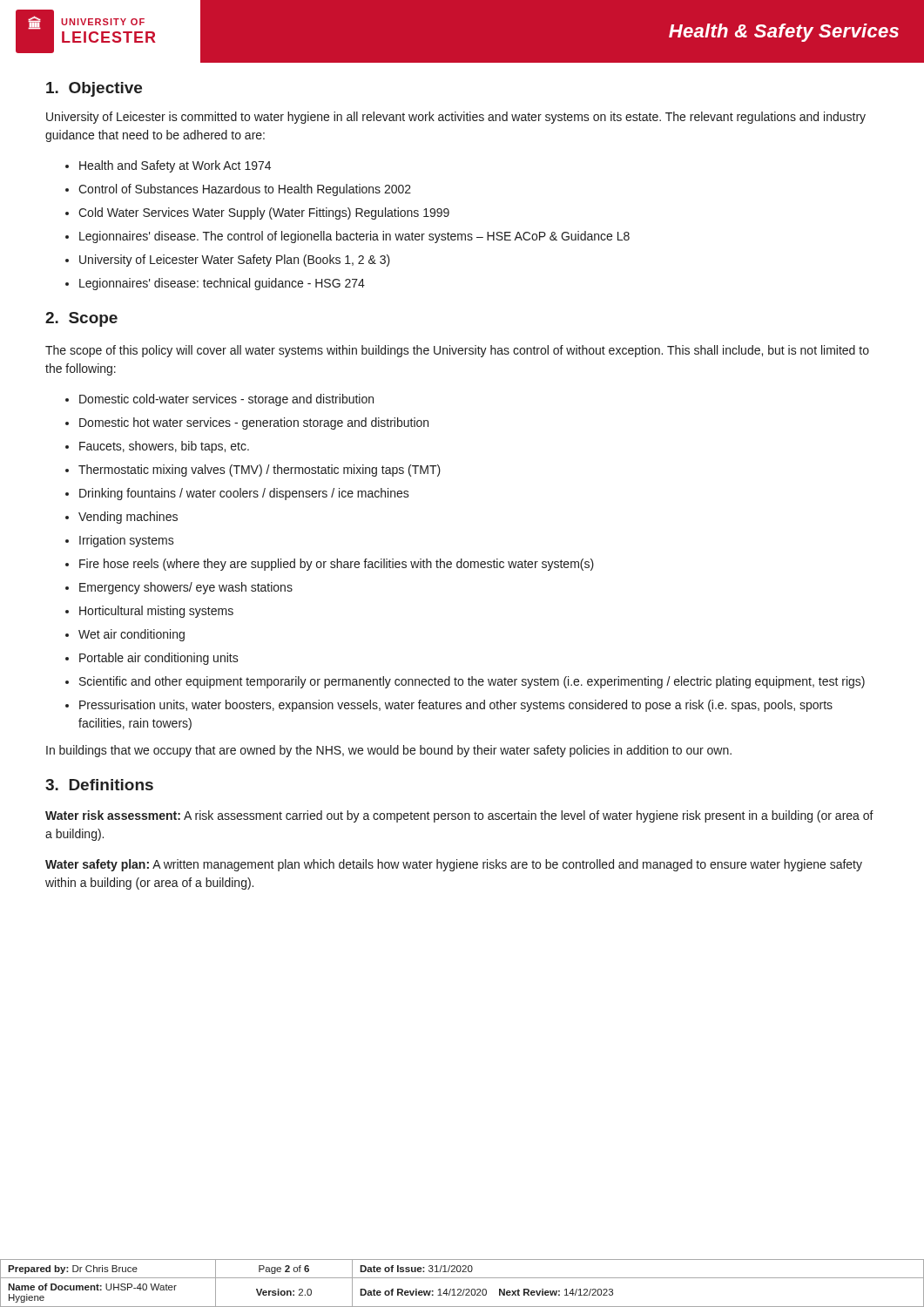
Task: Click on the list item that reads "Cold Water Services Water Supply (Water"
Action: pyautogui.click(x=257, y=213)
